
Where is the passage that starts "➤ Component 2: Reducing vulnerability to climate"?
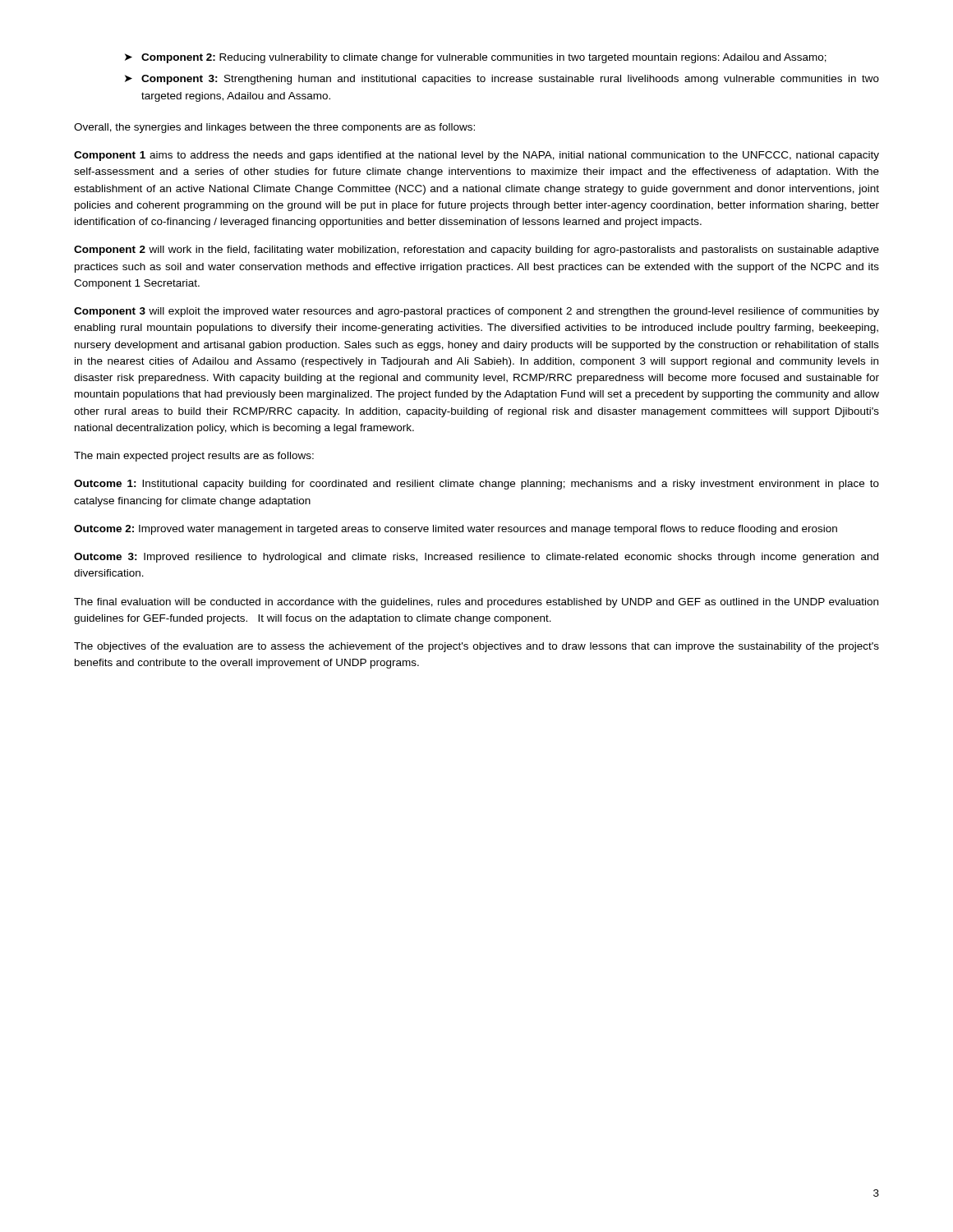coord(501,58)
